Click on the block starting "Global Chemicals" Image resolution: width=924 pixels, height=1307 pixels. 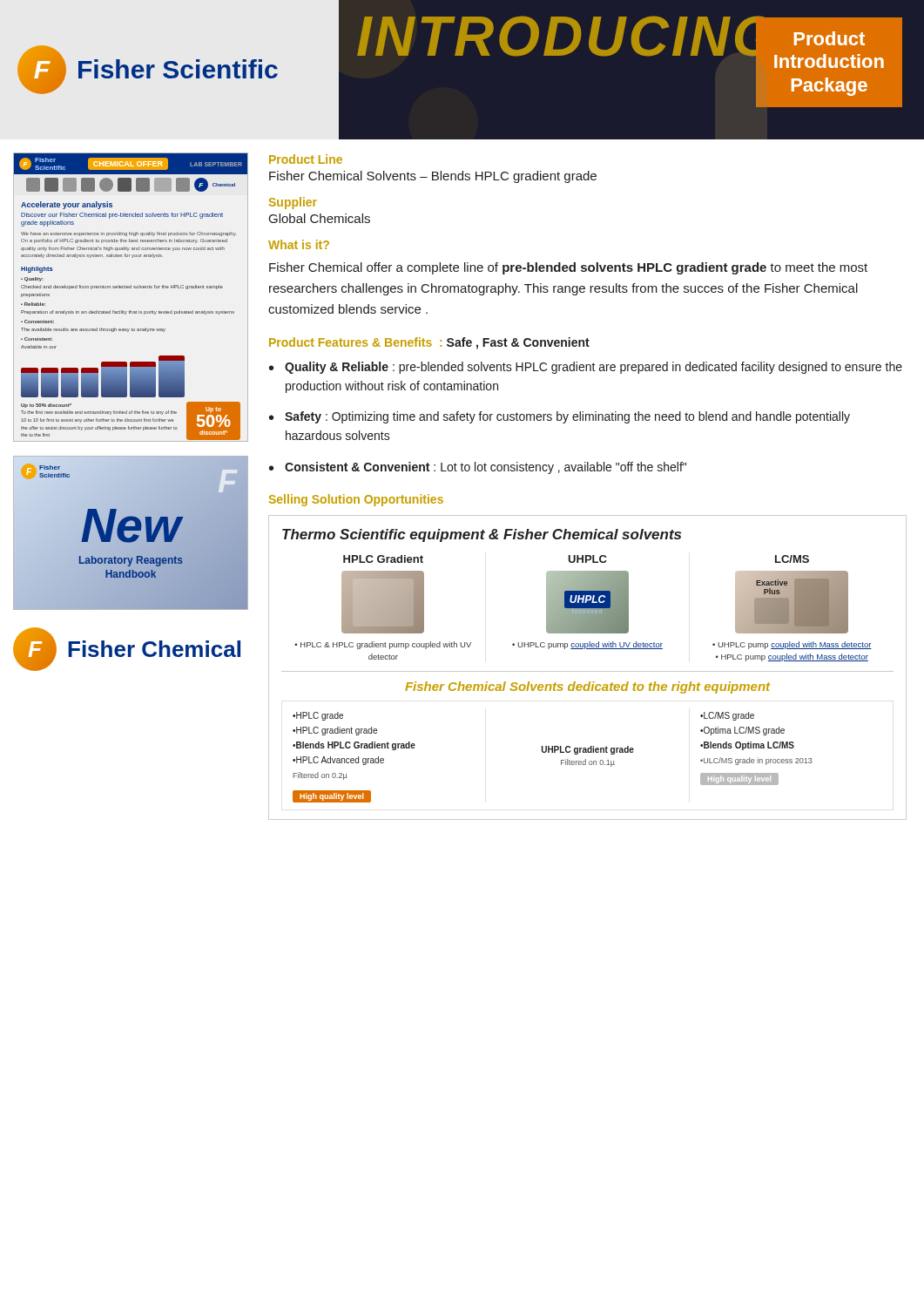click(x=319, y=218)
